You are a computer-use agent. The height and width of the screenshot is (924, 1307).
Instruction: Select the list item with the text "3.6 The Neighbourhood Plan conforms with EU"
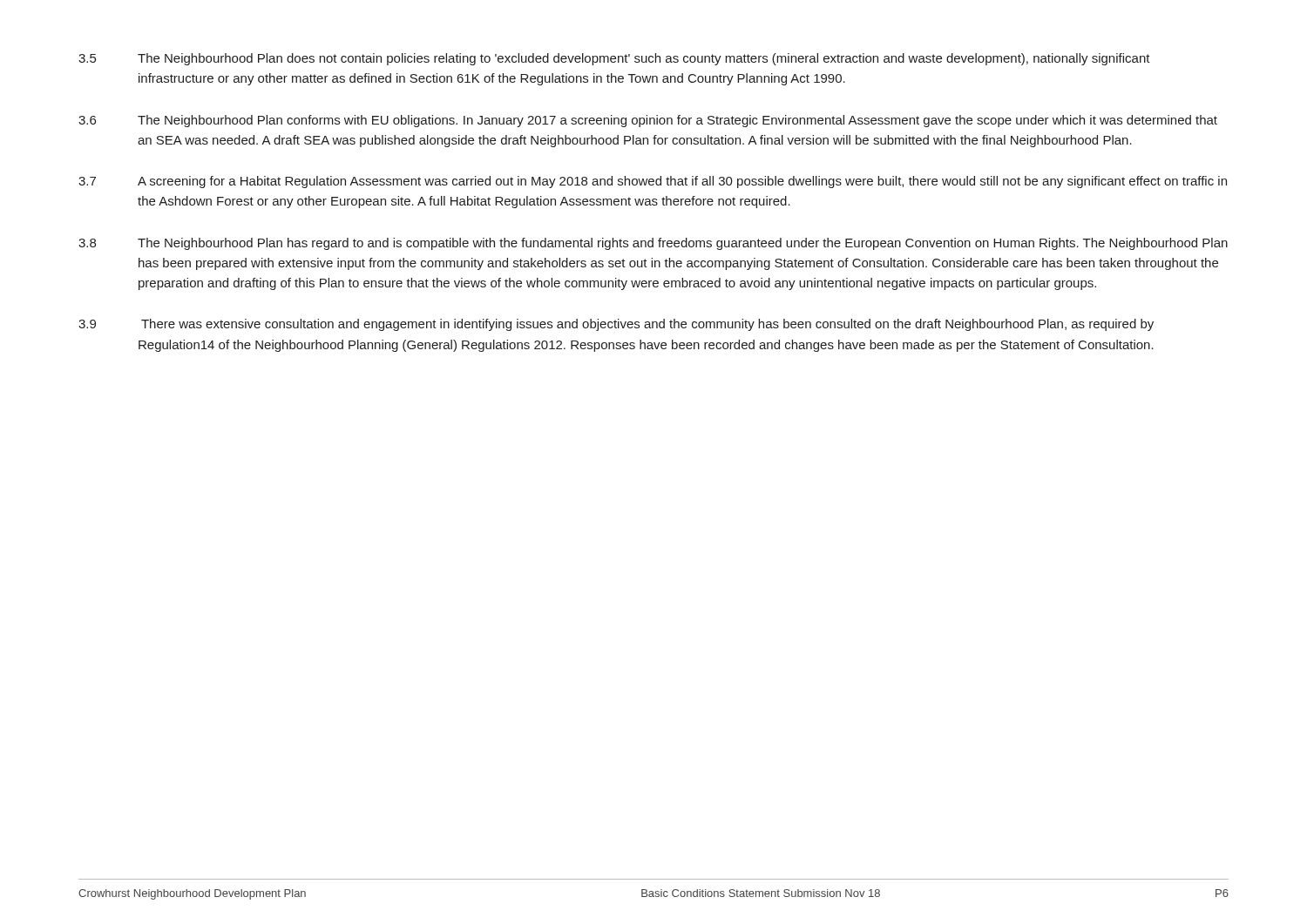coord(654,130)
